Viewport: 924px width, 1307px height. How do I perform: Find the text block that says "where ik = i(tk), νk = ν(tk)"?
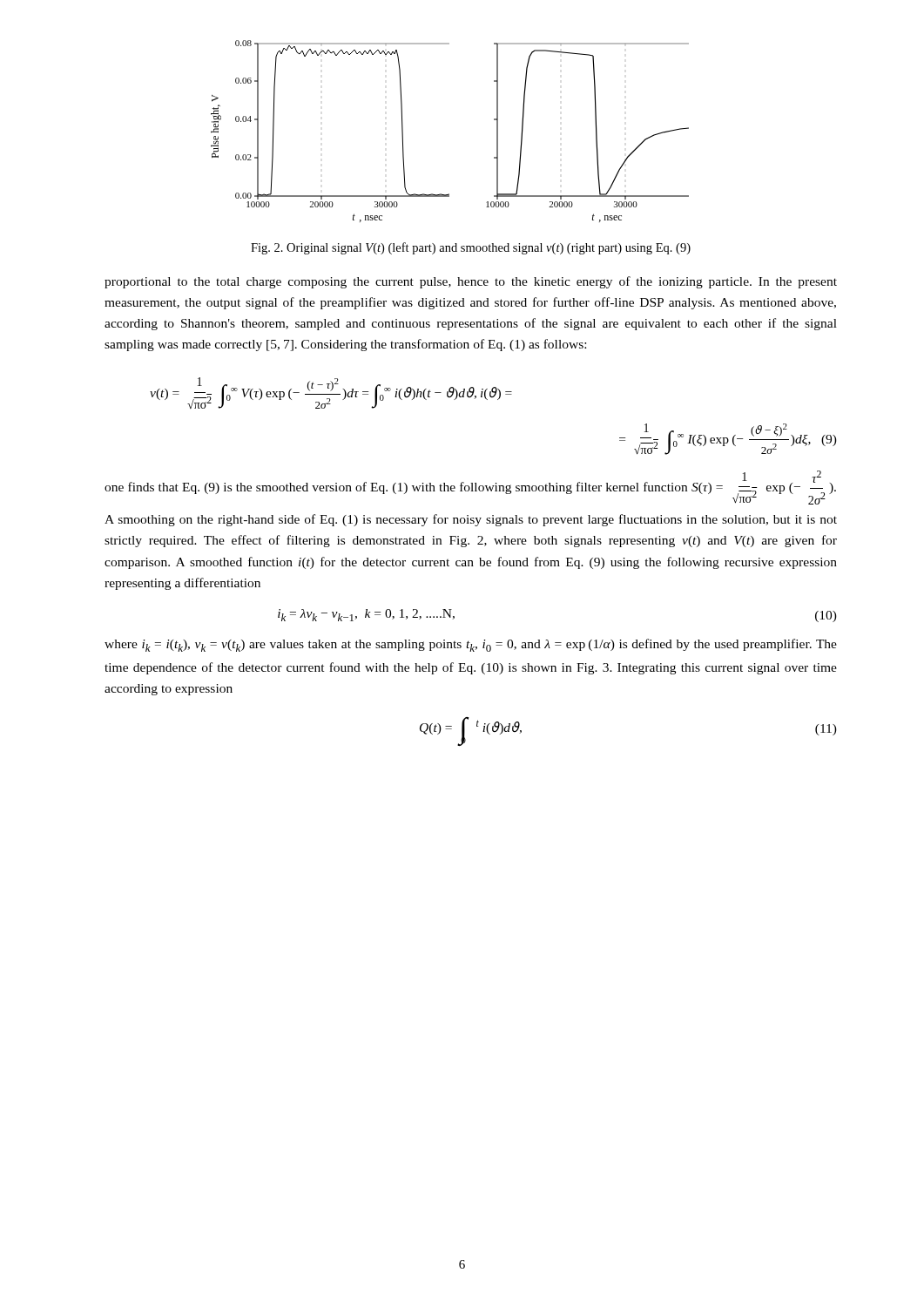471,665
